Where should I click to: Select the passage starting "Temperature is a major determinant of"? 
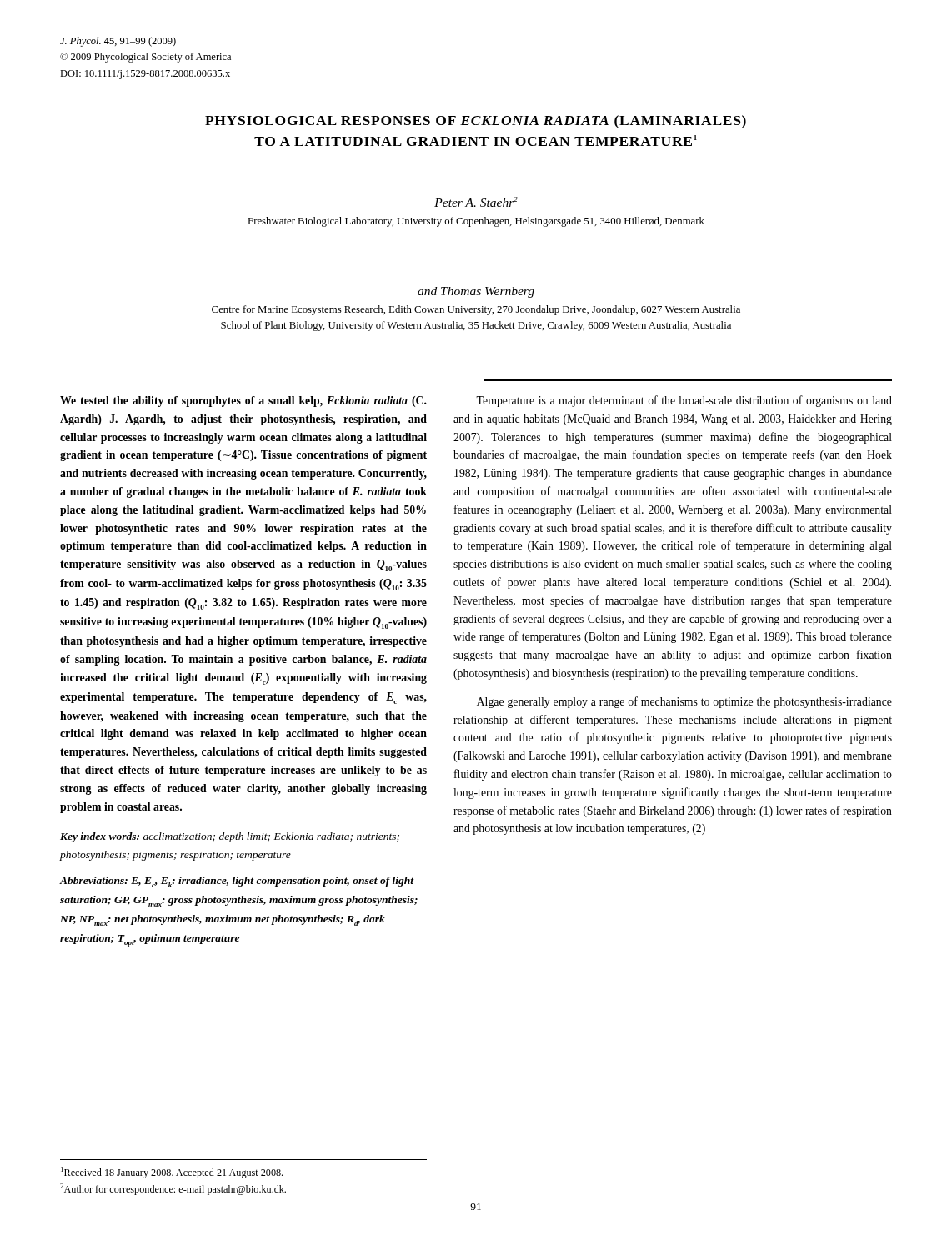[x=673, y=615]
